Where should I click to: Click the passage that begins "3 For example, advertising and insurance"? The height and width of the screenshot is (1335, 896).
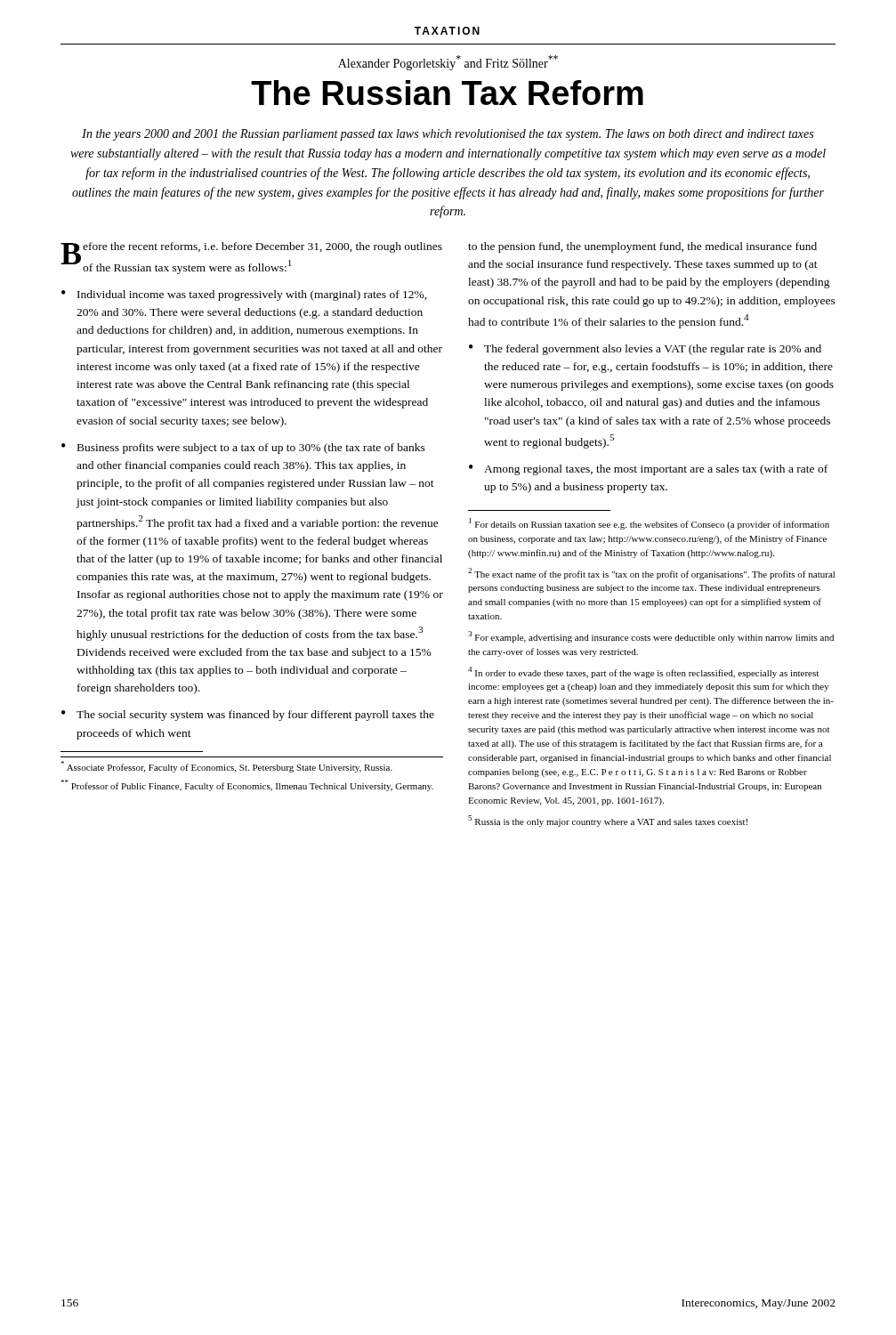[651, 643]
